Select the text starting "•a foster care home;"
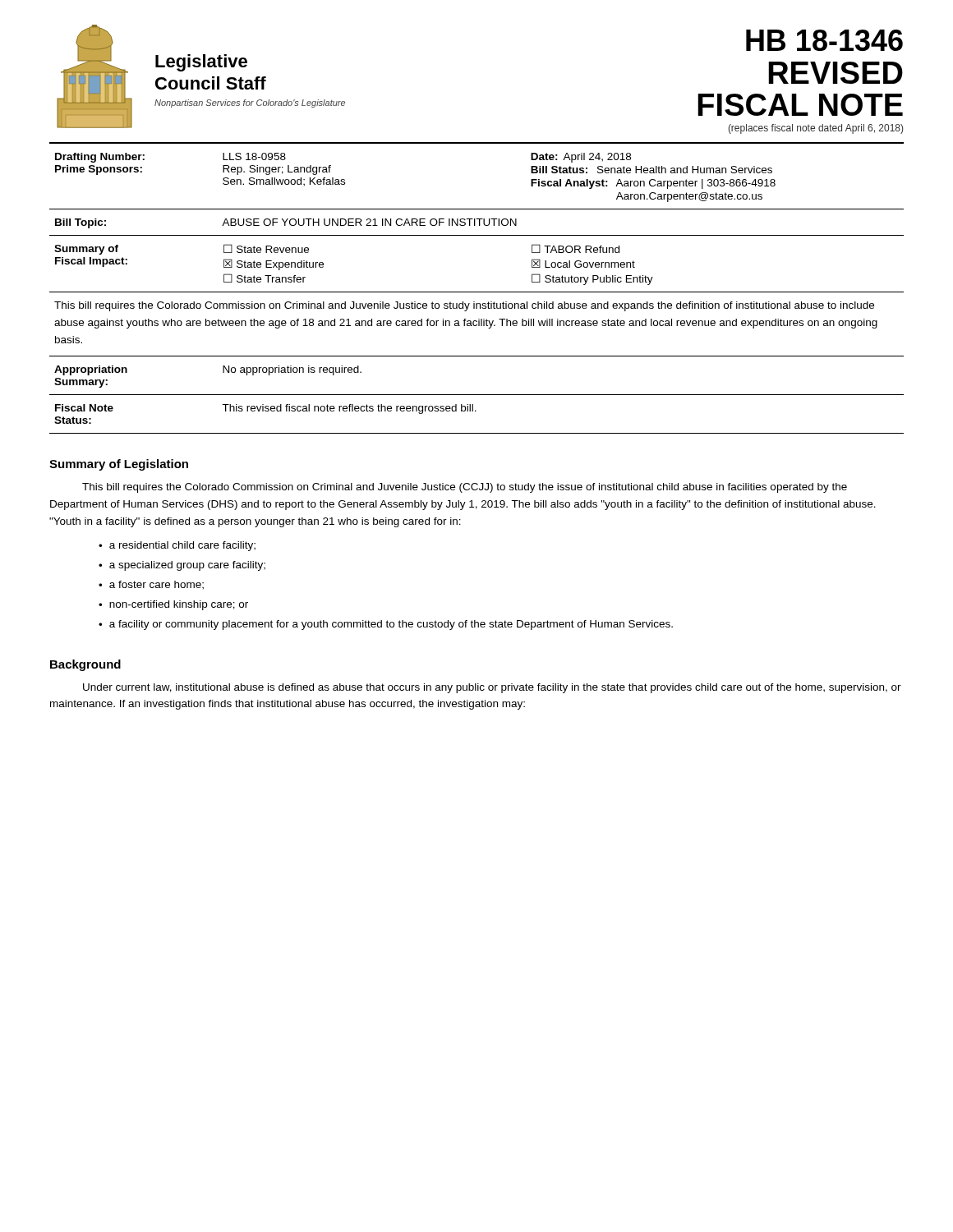 pyautogui.click(x=152, y=585)
